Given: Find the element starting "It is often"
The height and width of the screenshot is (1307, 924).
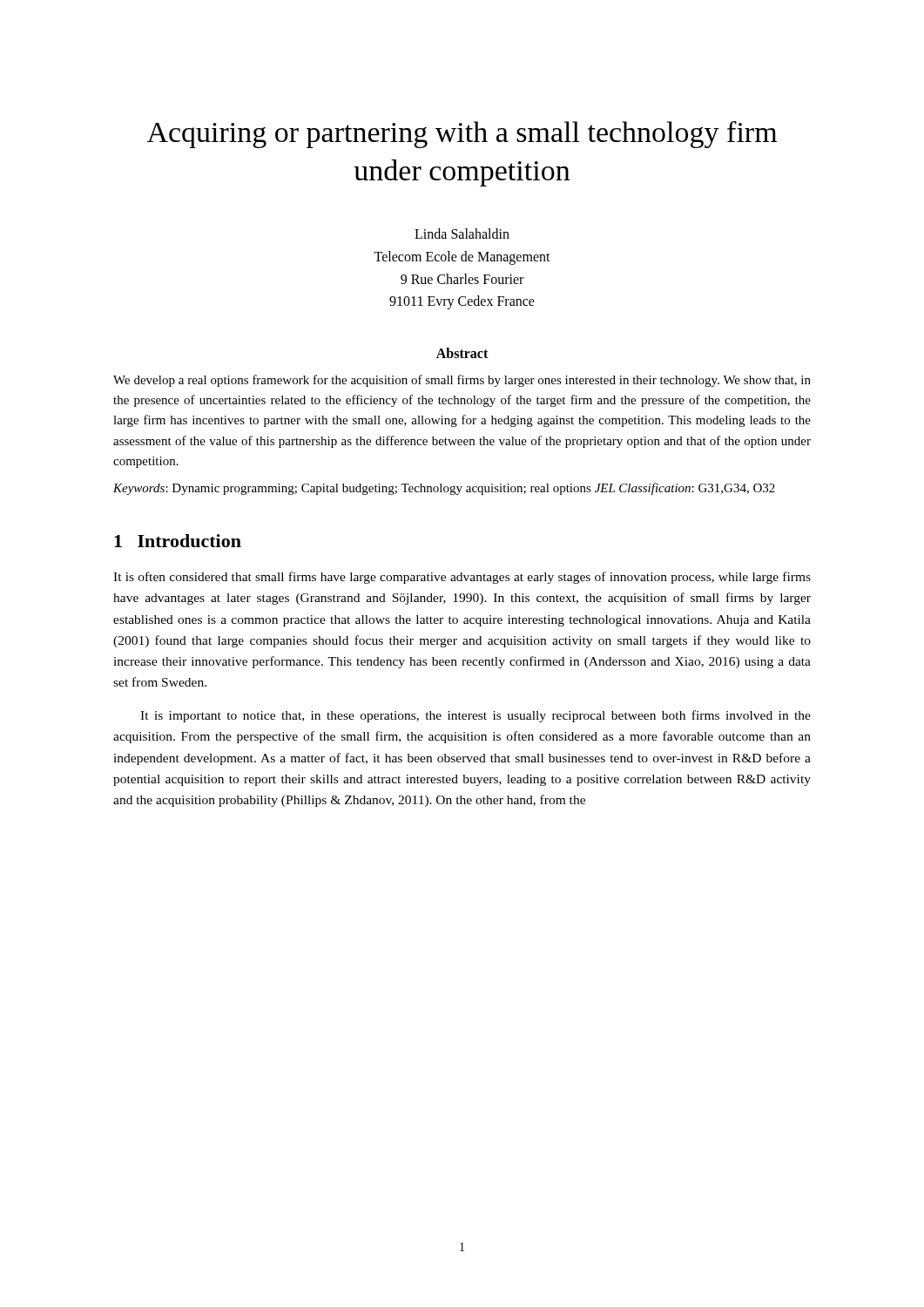Looking at the screenshot, I should click(462, 629).
